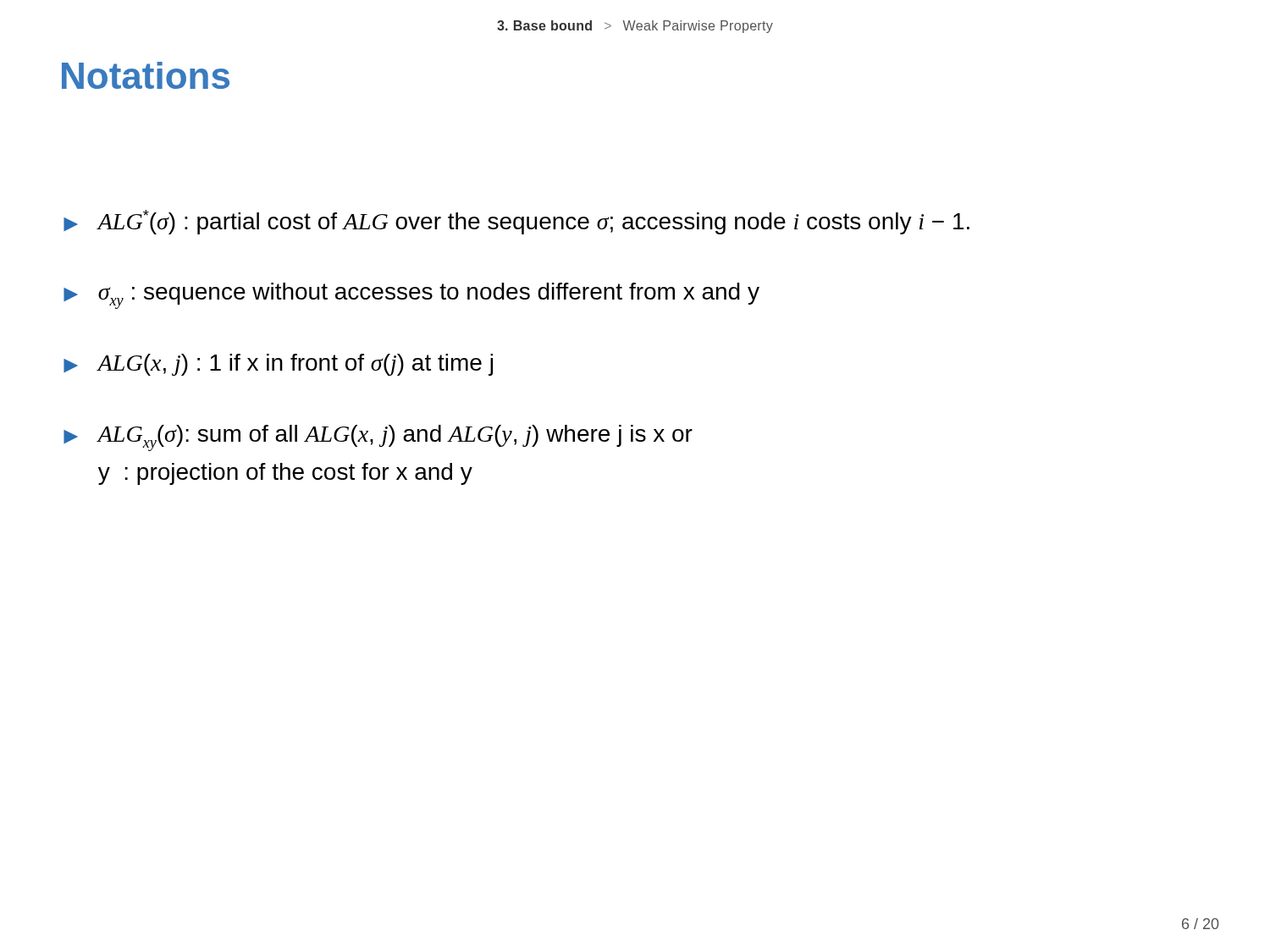Find the list item that reads "► ALG*(σ) : partial cost"
This screenshot has width=1270, height=952.
(631, 222)
